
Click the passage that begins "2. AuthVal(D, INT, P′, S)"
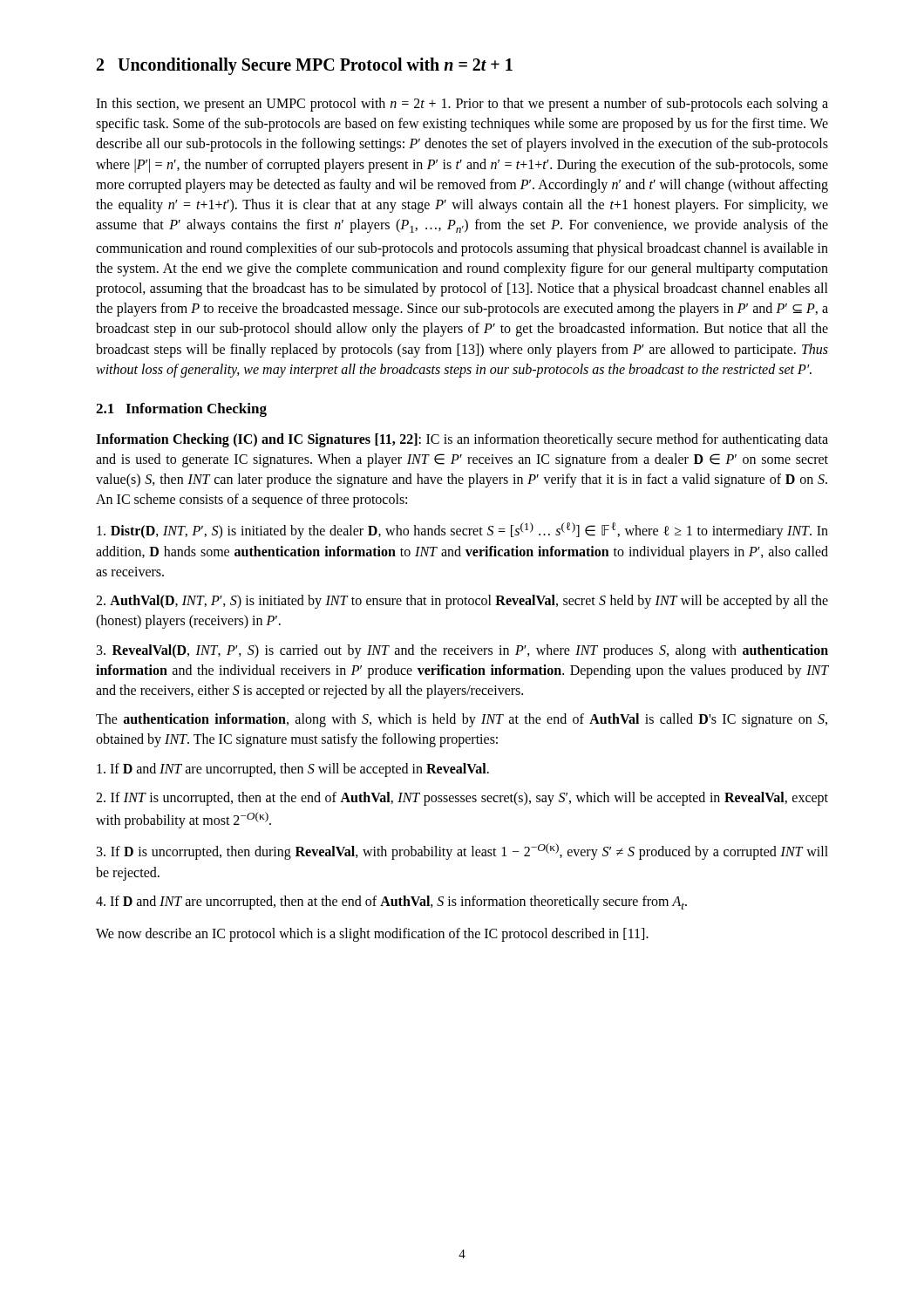point(462,611)
